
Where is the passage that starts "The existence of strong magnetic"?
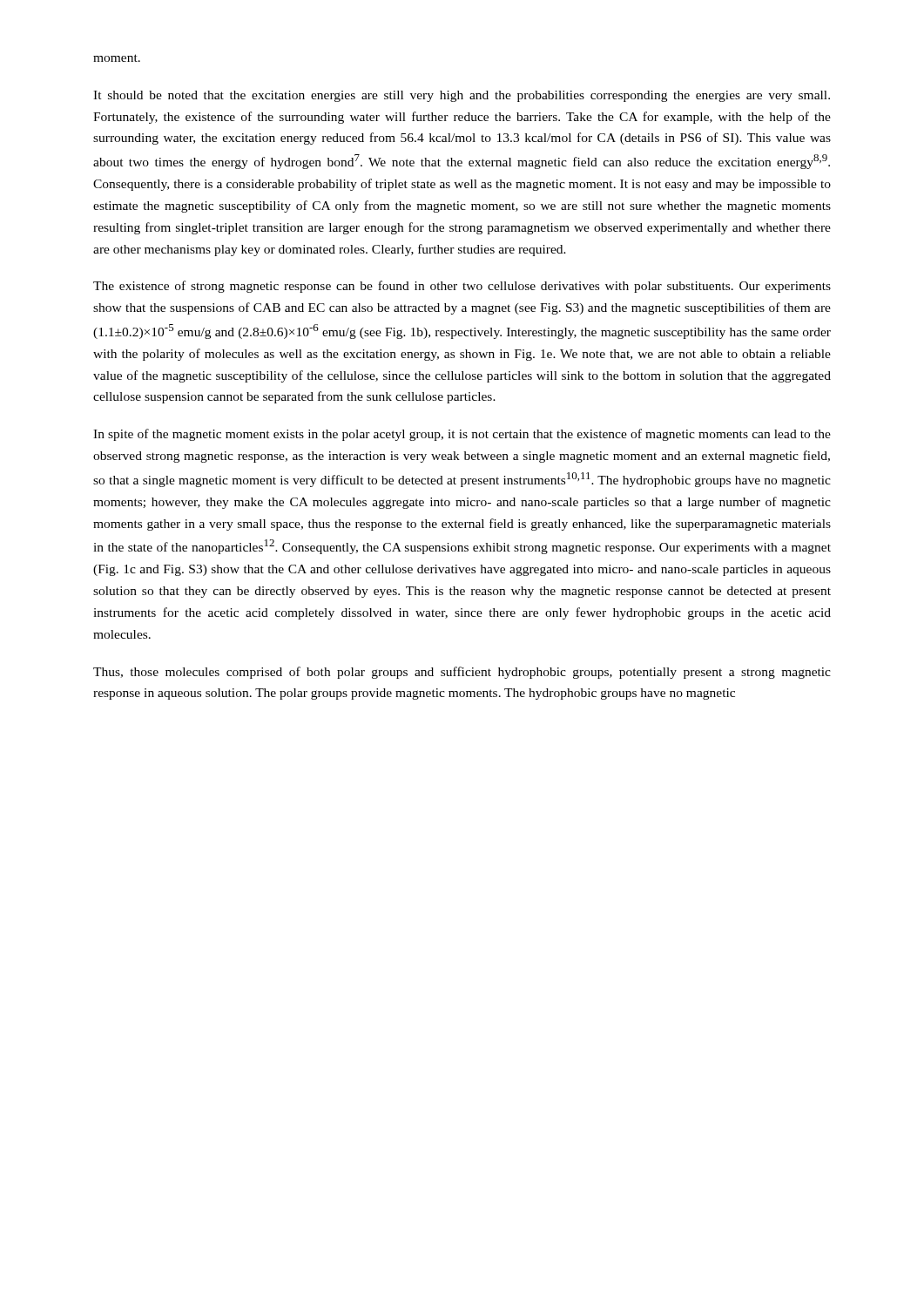(x=462, y=342)
